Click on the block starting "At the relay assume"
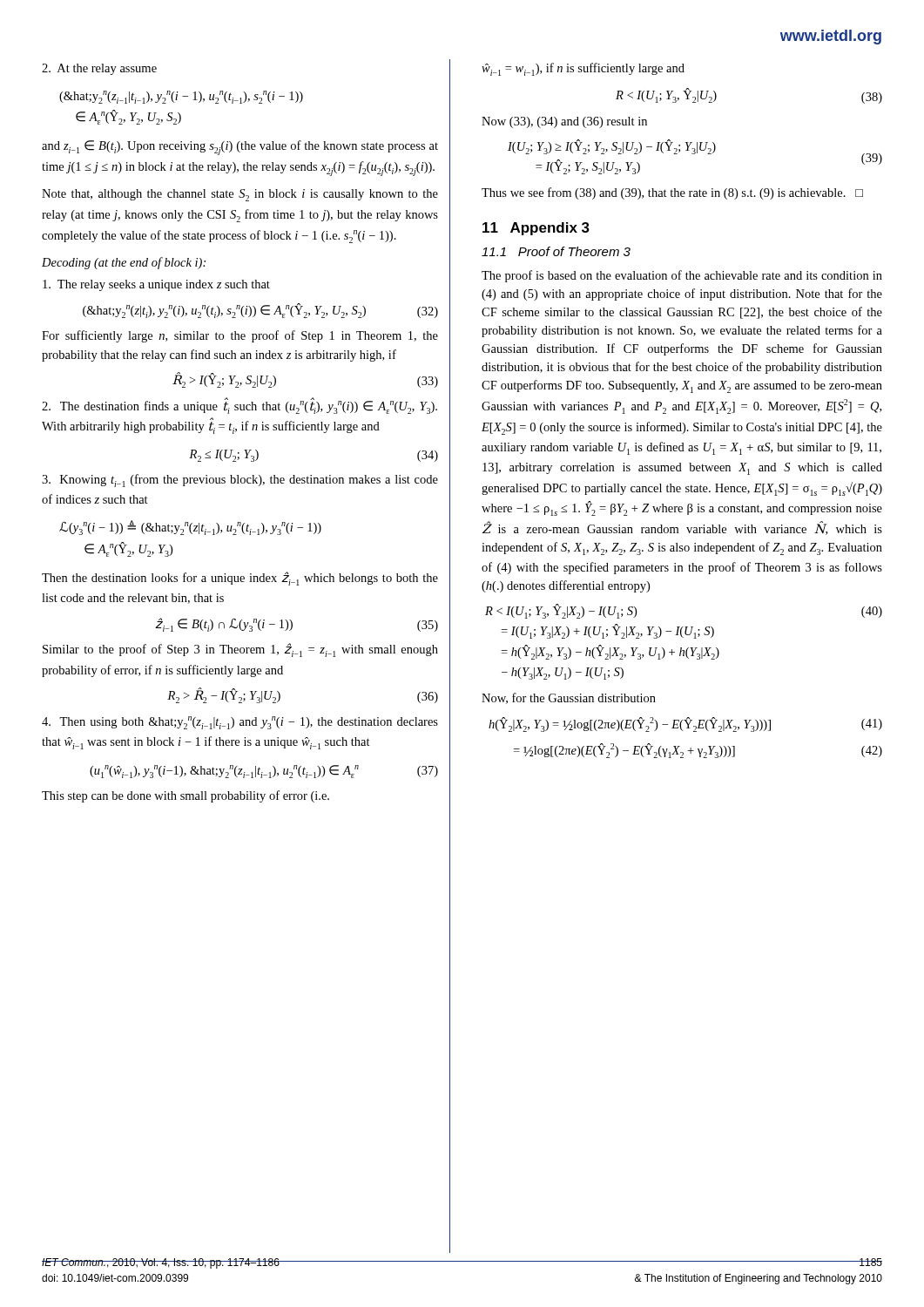This screenshot has height=1307, width=924. pyautogui.click(x=99, y=69)
